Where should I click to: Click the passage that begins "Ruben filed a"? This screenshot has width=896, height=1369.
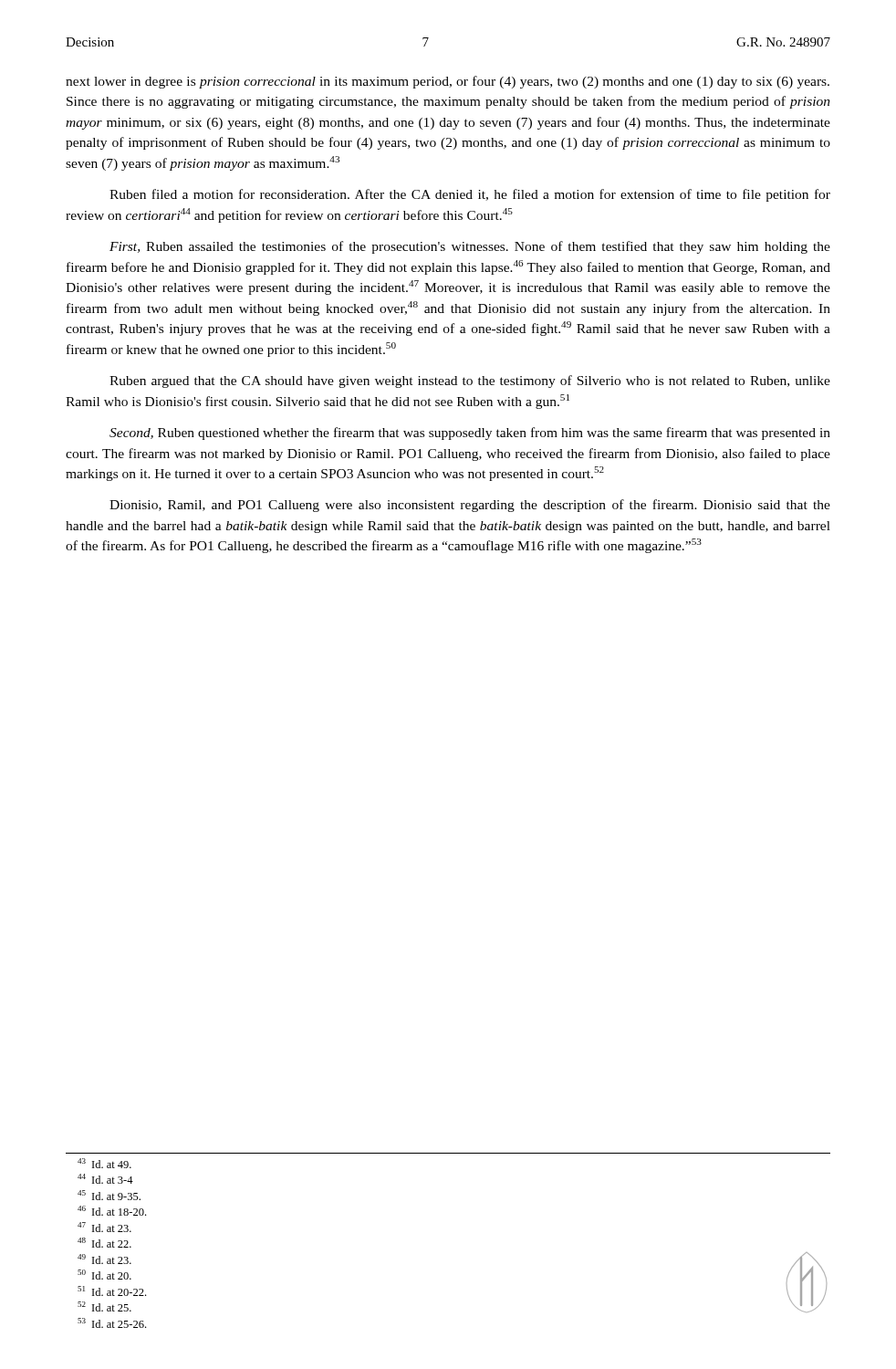coord(448,205)
